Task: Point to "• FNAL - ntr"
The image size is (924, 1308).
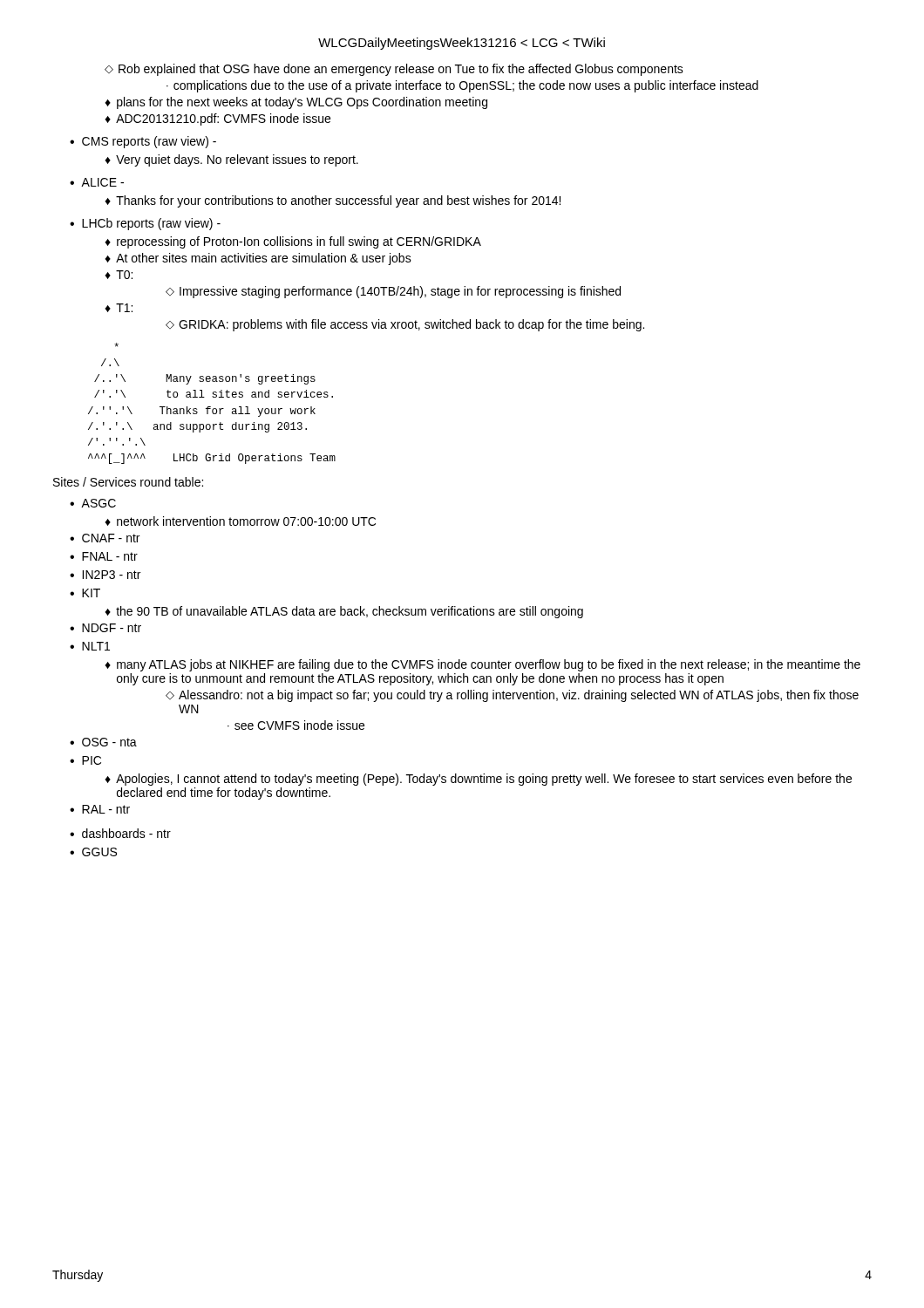Action: pyautogui.click(x=104, y=557)
